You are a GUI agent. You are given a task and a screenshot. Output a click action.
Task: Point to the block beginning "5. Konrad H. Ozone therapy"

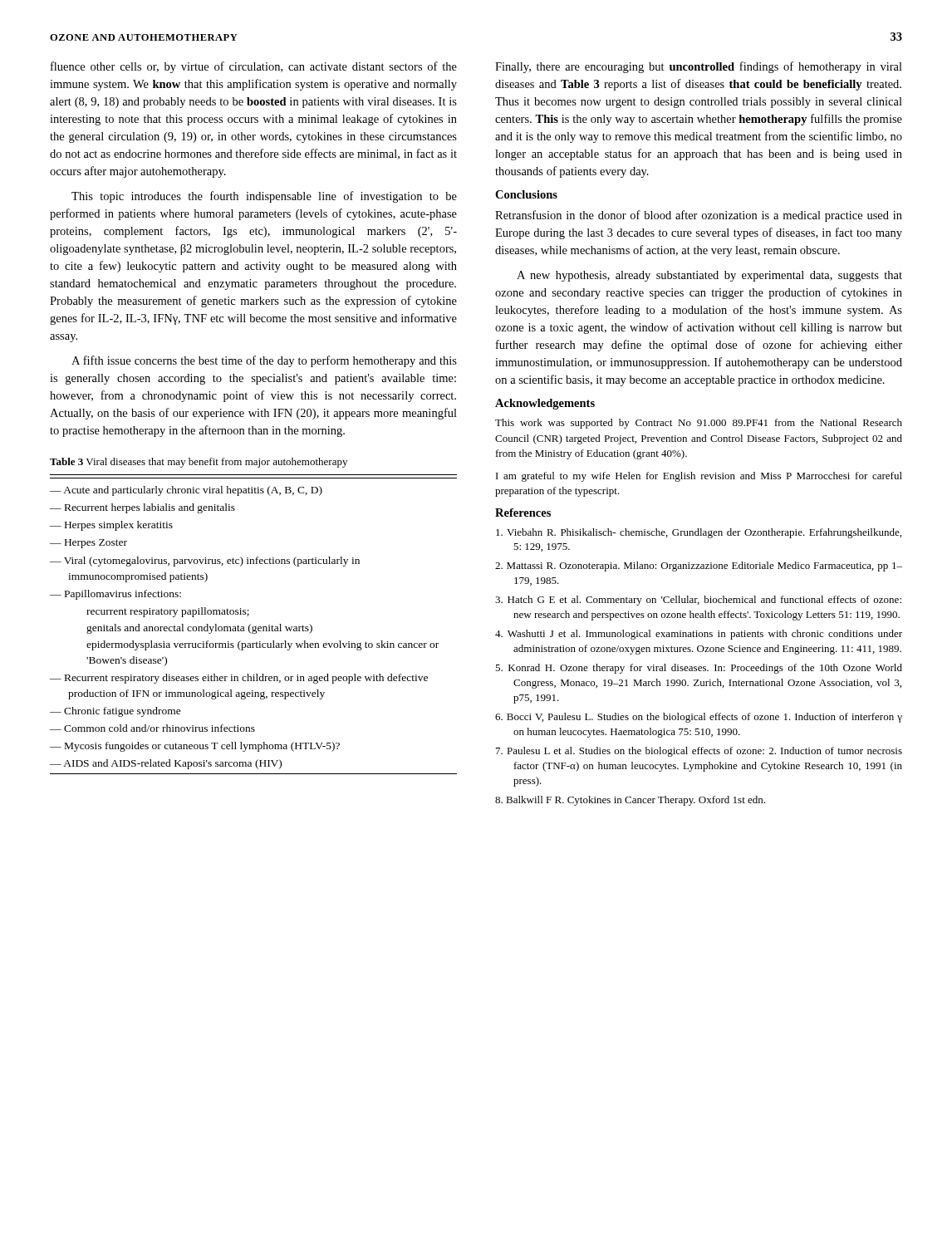[x=699, y=682]
